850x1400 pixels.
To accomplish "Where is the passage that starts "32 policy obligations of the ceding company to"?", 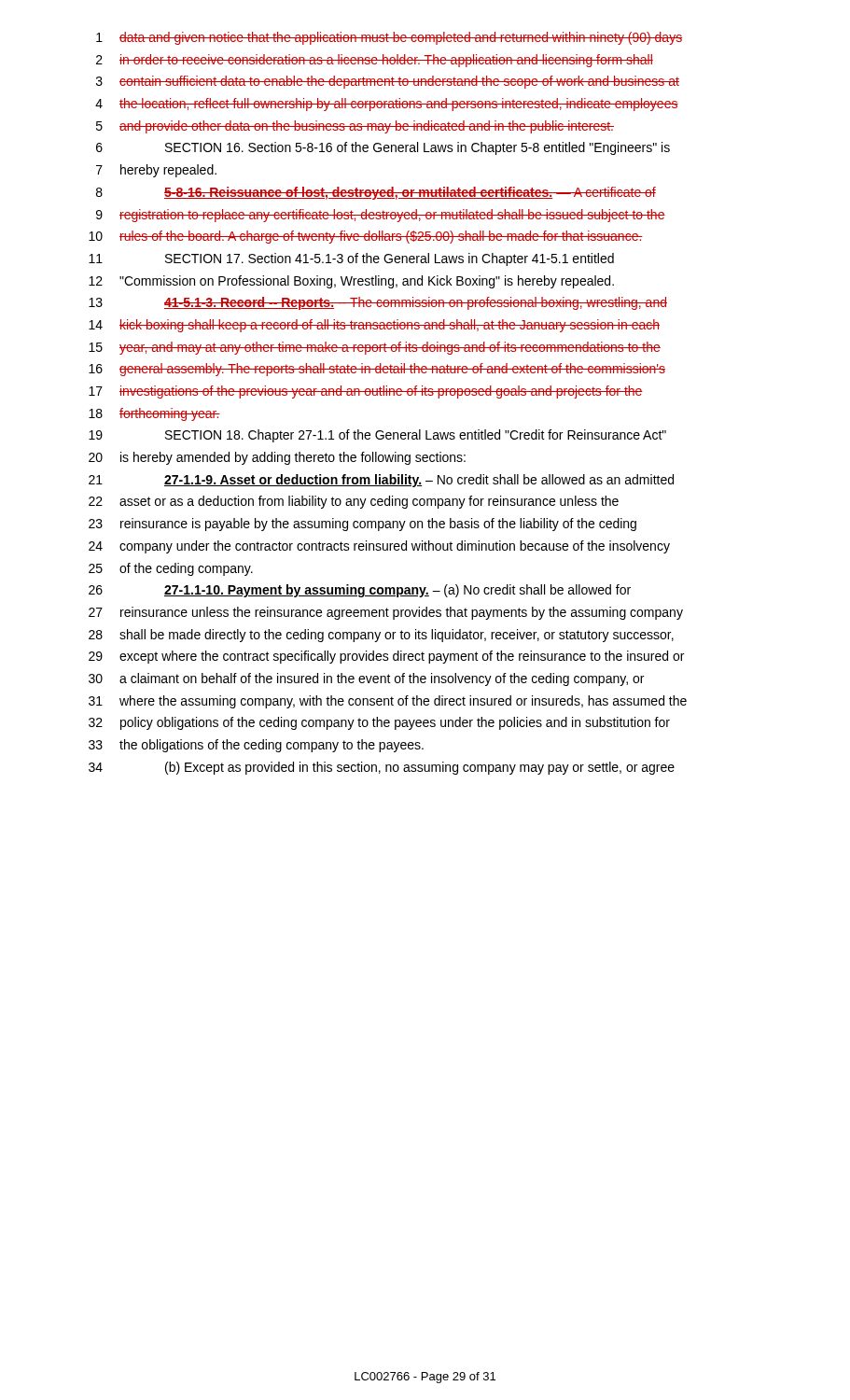I will (425, 723).
